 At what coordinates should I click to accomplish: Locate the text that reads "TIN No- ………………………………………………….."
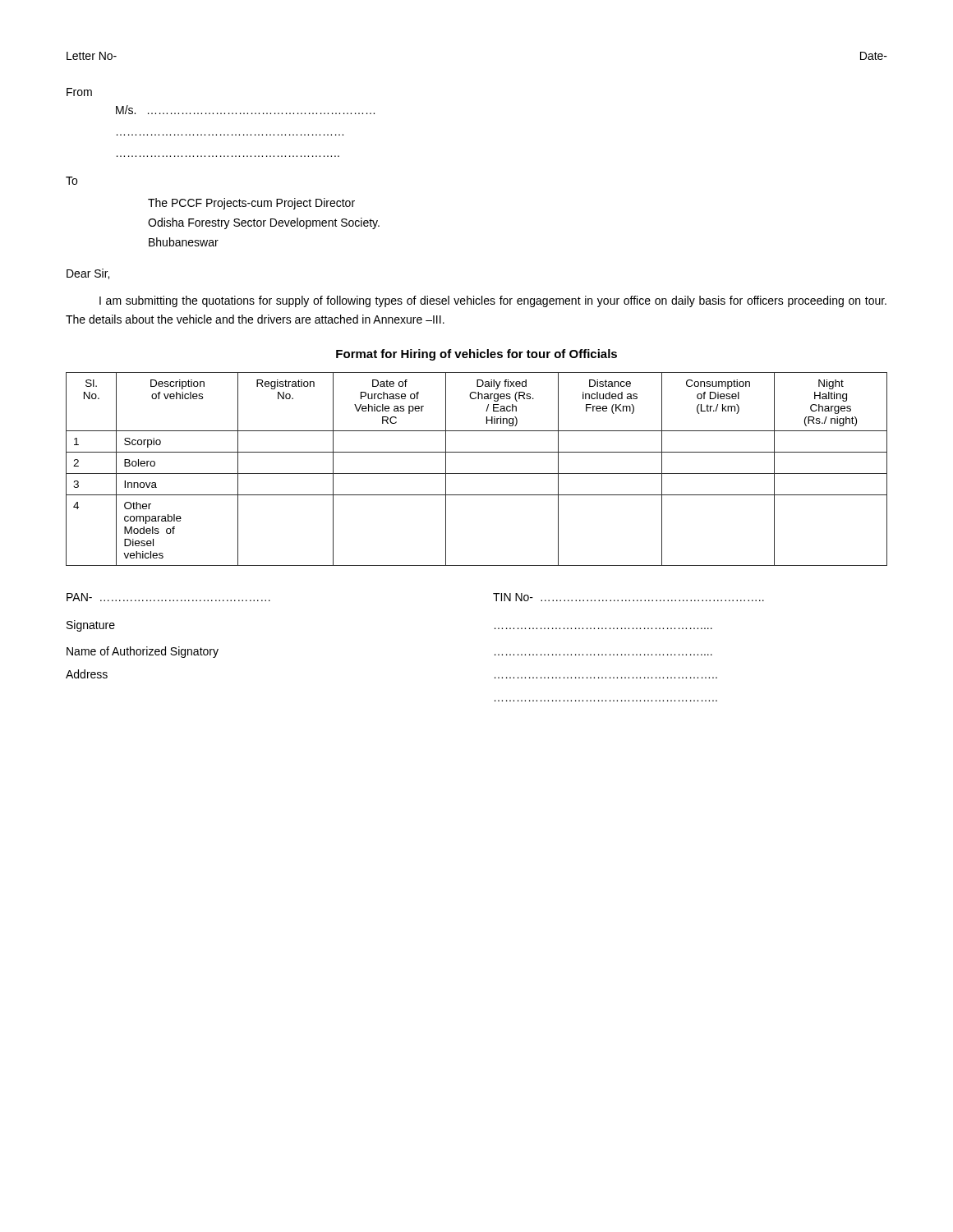629,597
